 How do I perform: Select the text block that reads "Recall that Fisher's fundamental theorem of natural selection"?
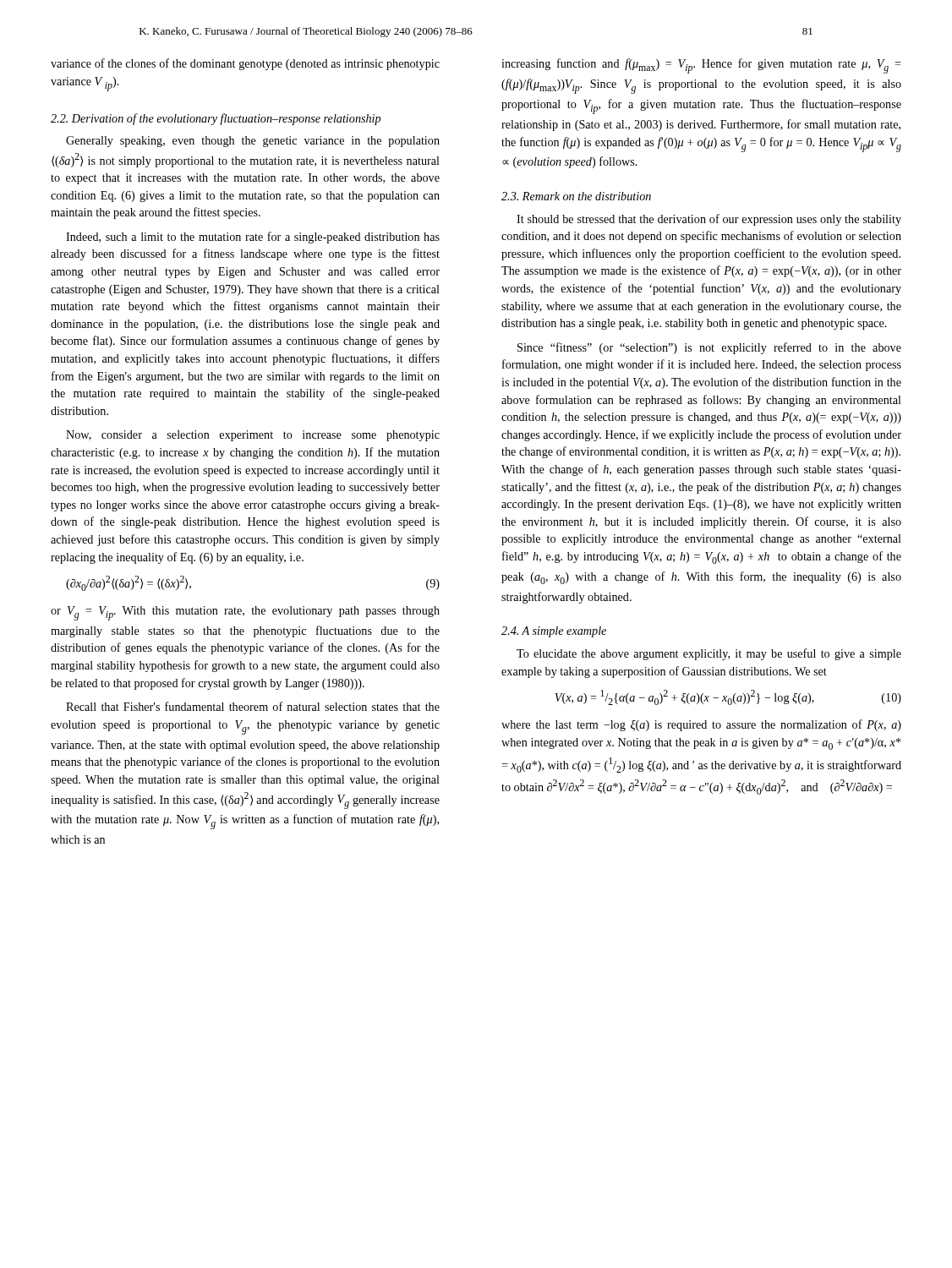245,773
